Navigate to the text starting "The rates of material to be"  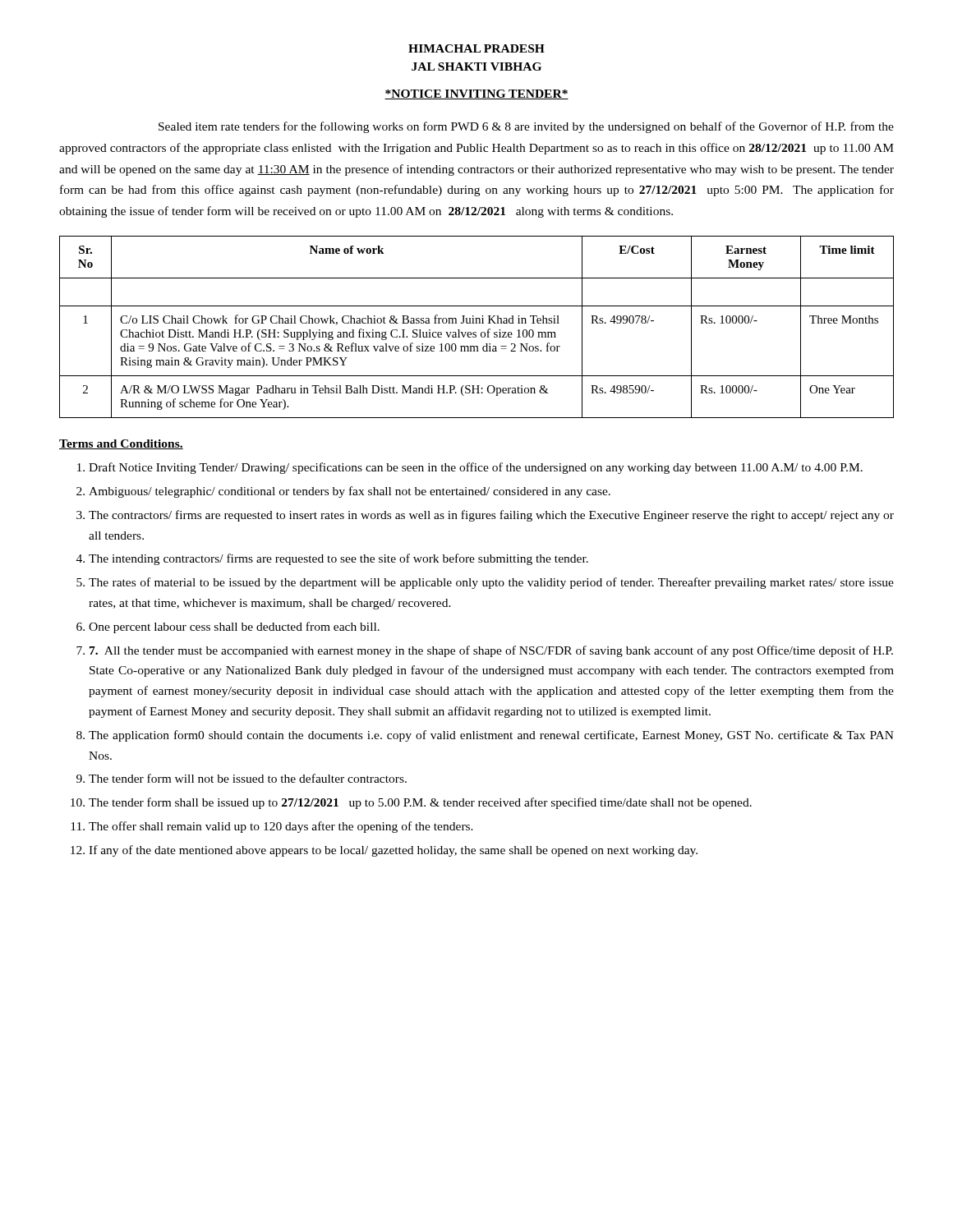pyautogui.click(x=491, y=592)
